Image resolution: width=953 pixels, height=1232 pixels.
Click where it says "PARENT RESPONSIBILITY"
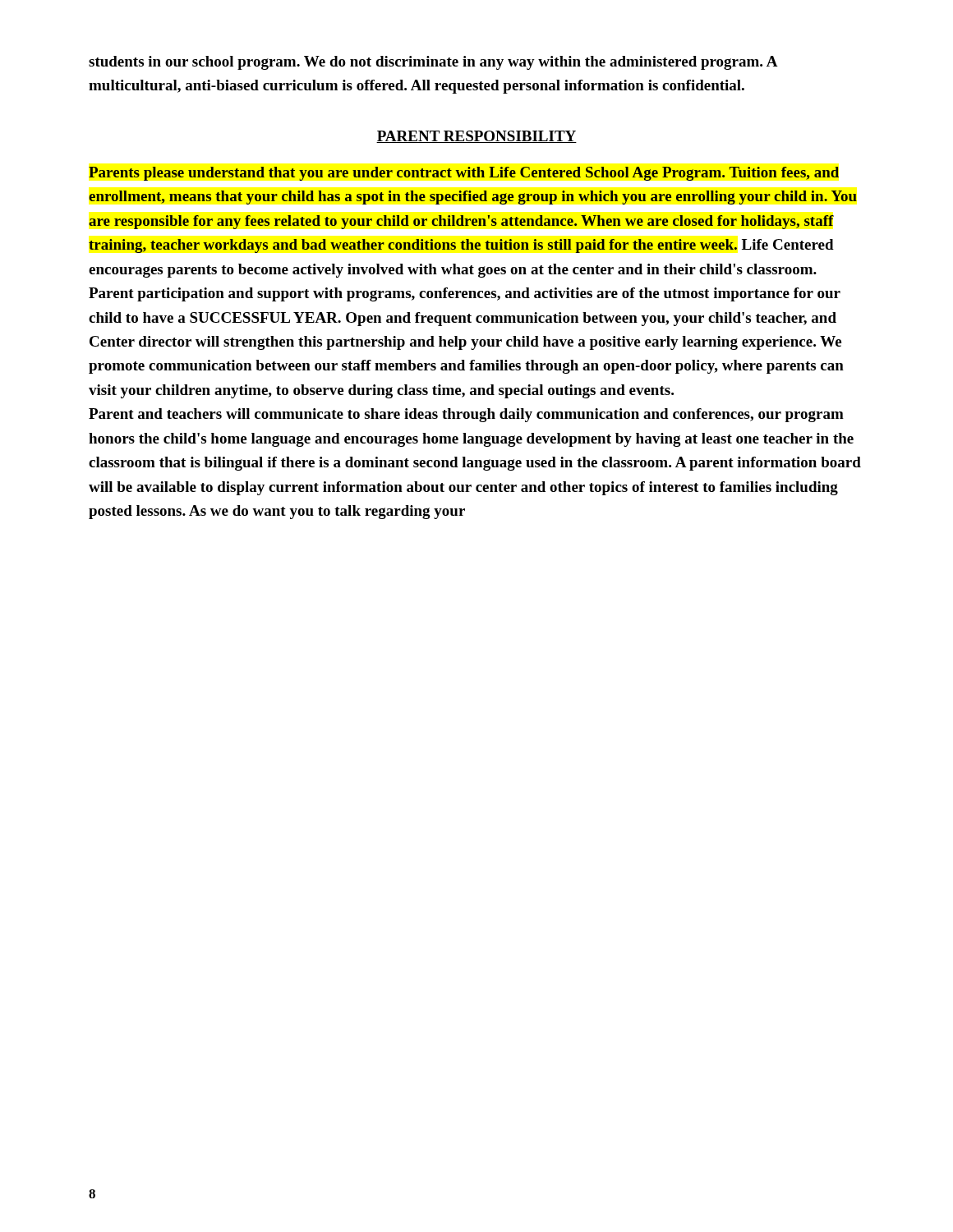click(476, 136)
